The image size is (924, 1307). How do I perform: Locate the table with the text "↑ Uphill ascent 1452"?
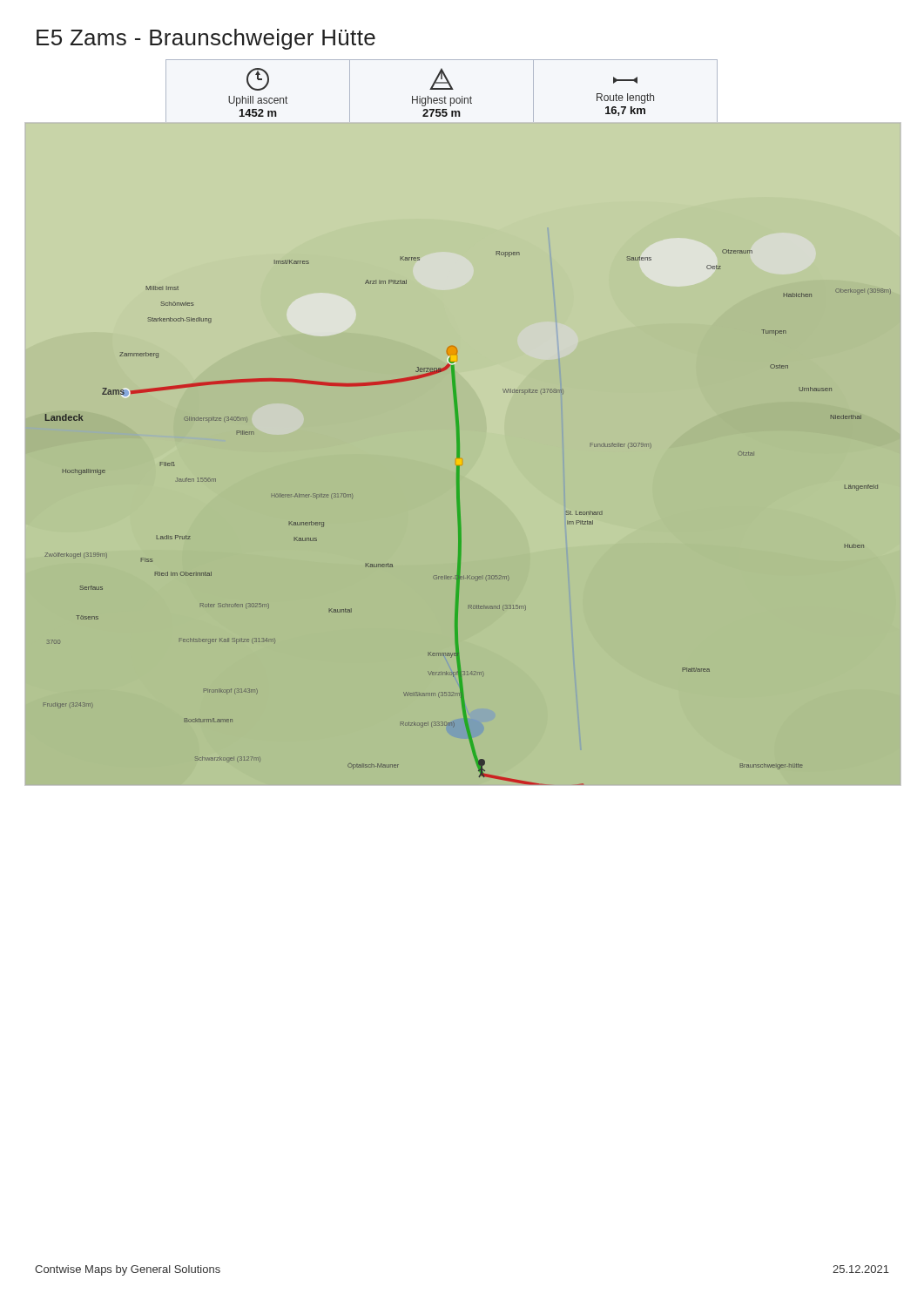444,93
